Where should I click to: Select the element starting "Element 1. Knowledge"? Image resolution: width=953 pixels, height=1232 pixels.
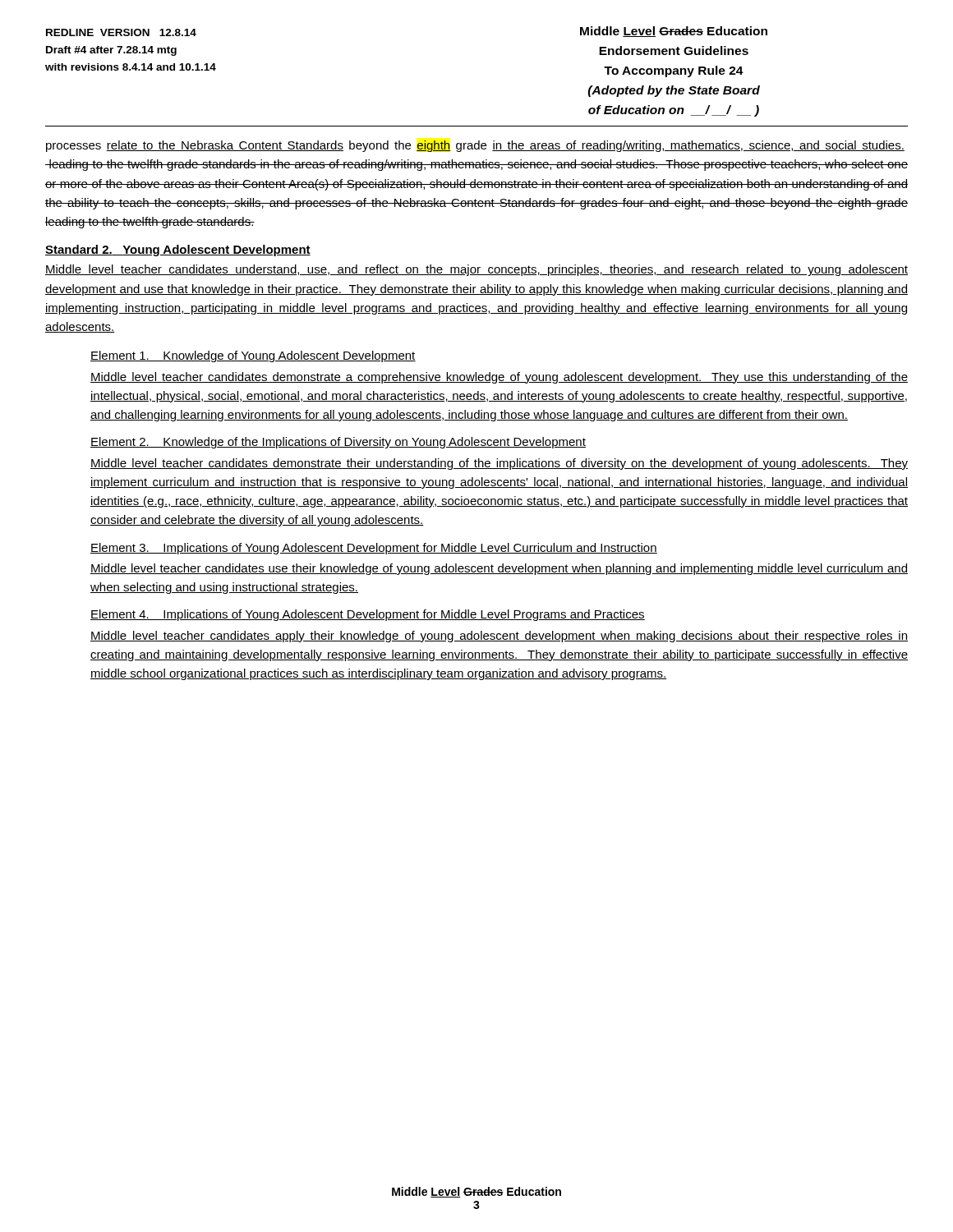[499, 385]
